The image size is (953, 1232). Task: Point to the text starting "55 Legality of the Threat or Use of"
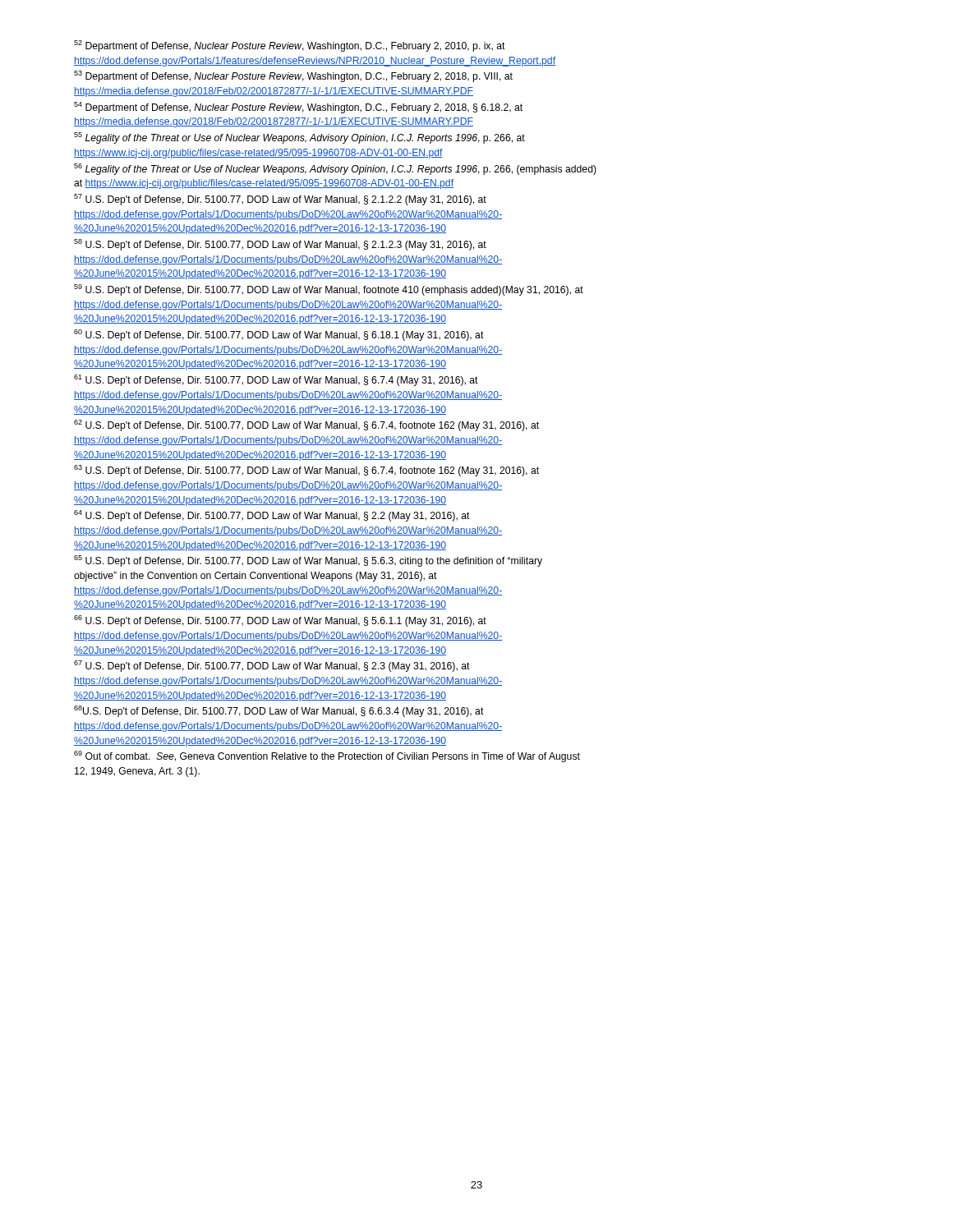pos(299,145)
